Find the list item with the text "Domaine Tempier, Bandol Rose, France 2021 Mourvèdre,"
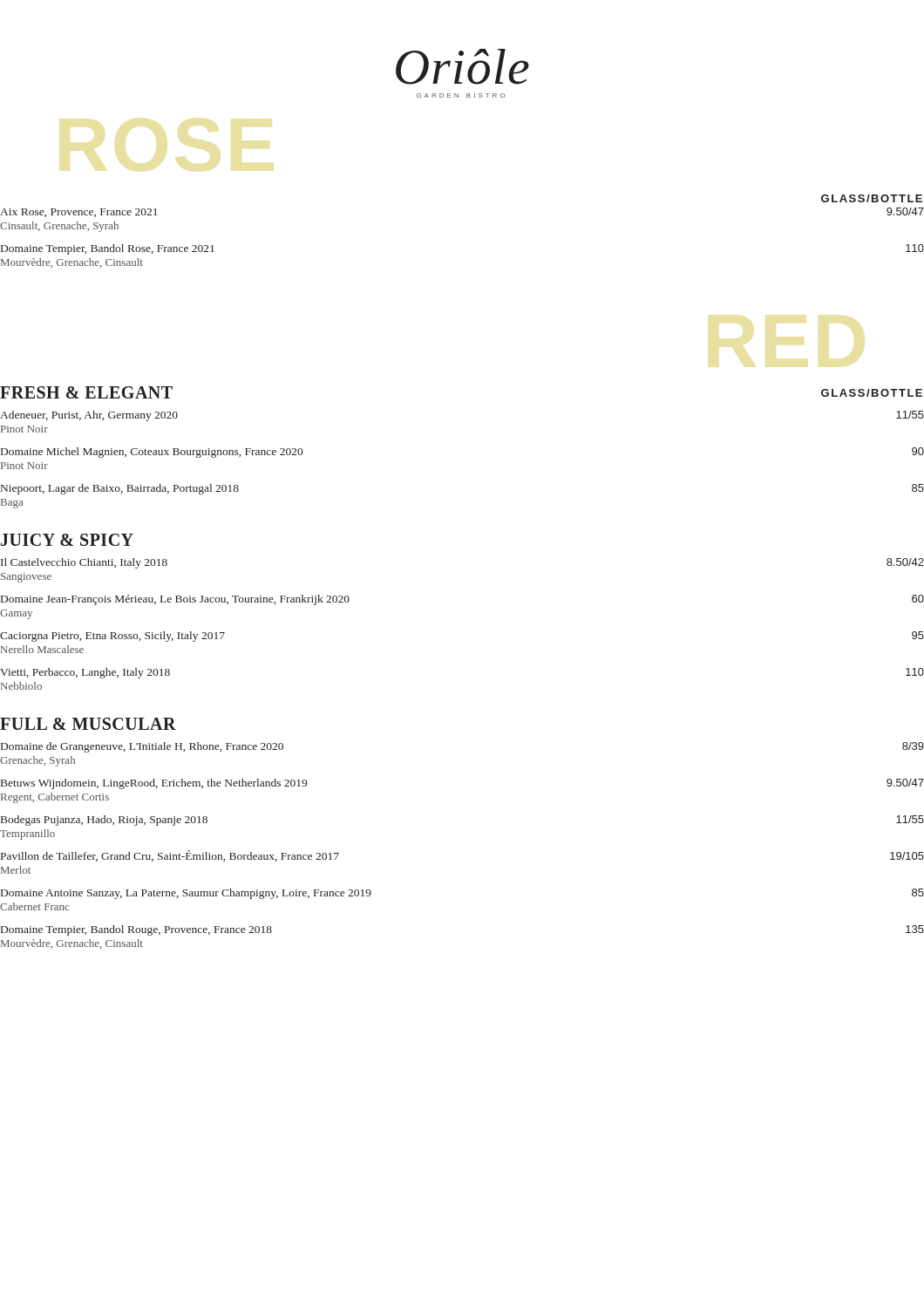924x1308 pixels. click(x=108, y=249)
